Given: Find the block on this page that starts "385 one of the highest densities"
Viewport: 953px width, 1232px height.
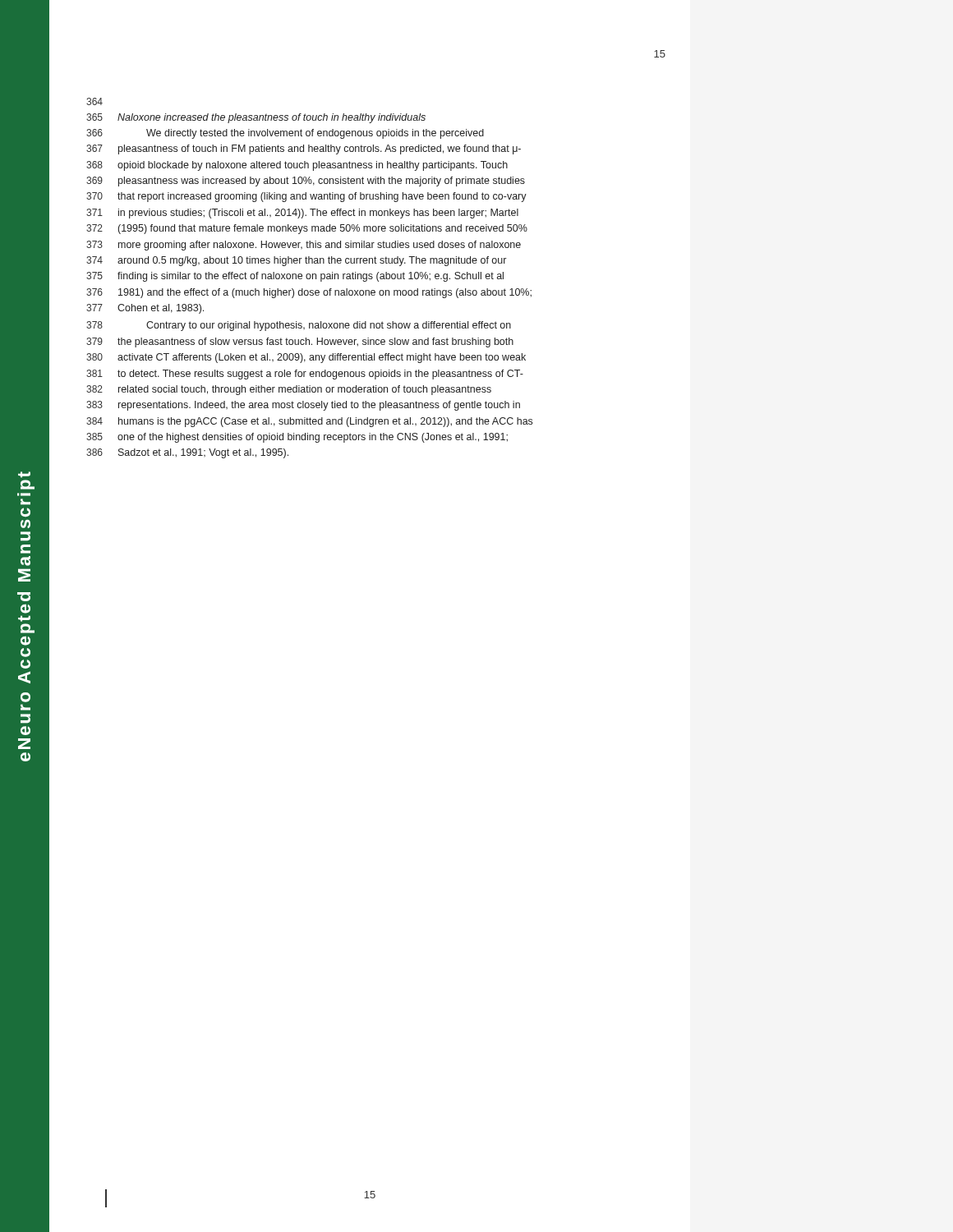Looking at the screenshot, I should coord(370,438).
